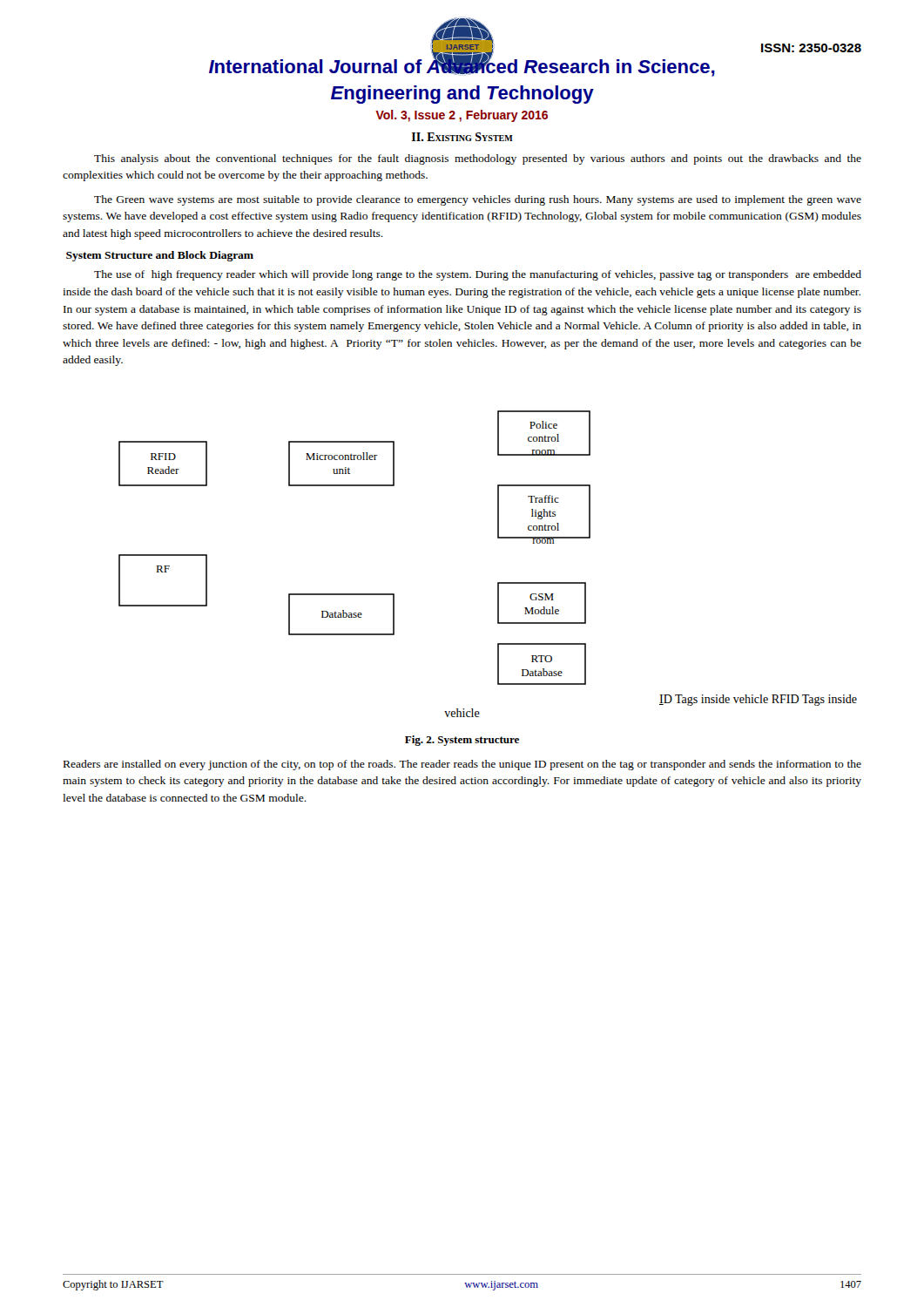Locate the block starting "The use of high"
924x1307 pixels.
click(462, 317)
